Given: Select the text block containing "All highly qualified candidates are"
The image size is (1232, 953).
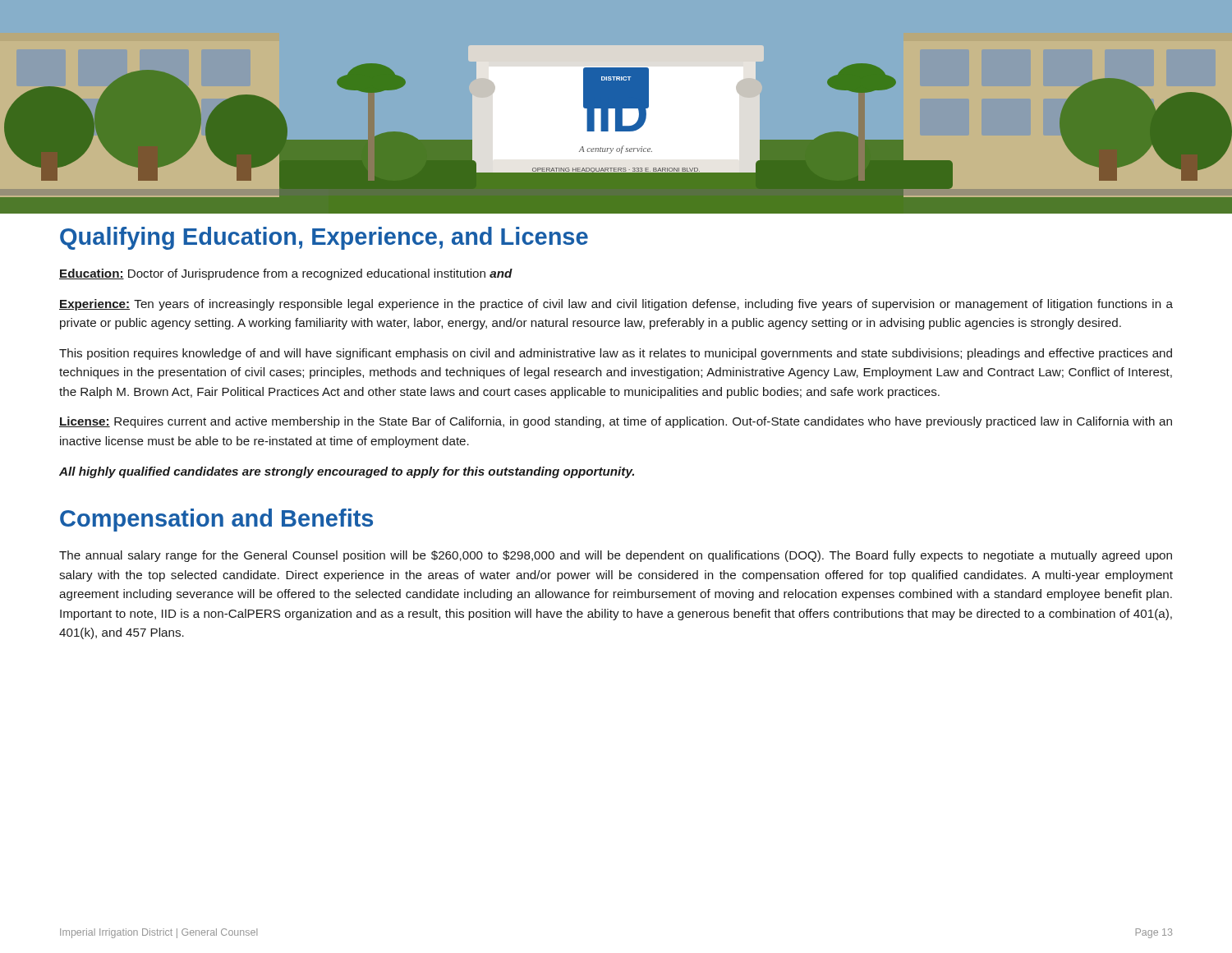Looking at the screenshot, I should point(347,471).
